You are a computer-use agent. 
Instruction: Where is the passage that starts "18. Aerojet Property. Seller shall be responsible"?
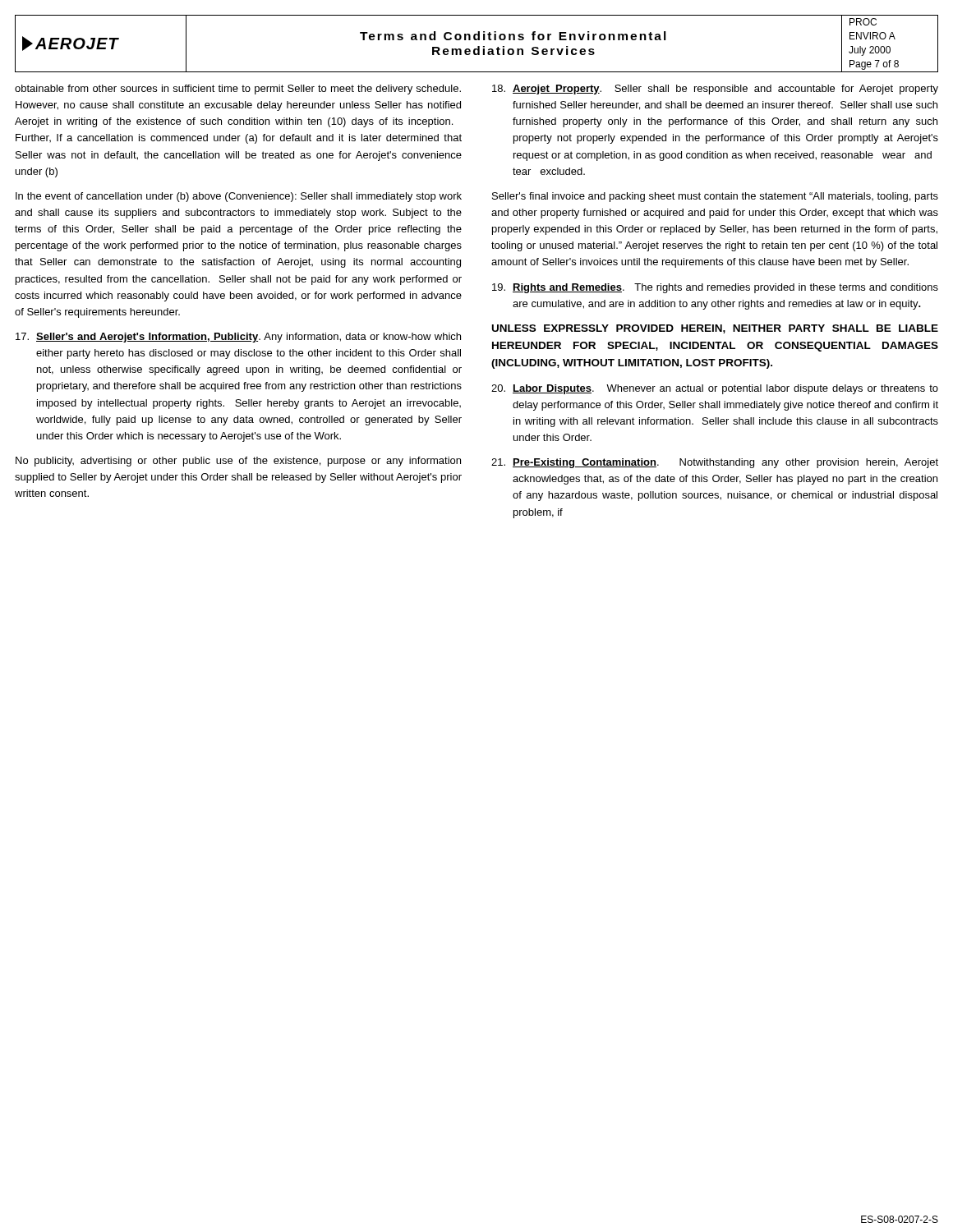click(715, 130)
